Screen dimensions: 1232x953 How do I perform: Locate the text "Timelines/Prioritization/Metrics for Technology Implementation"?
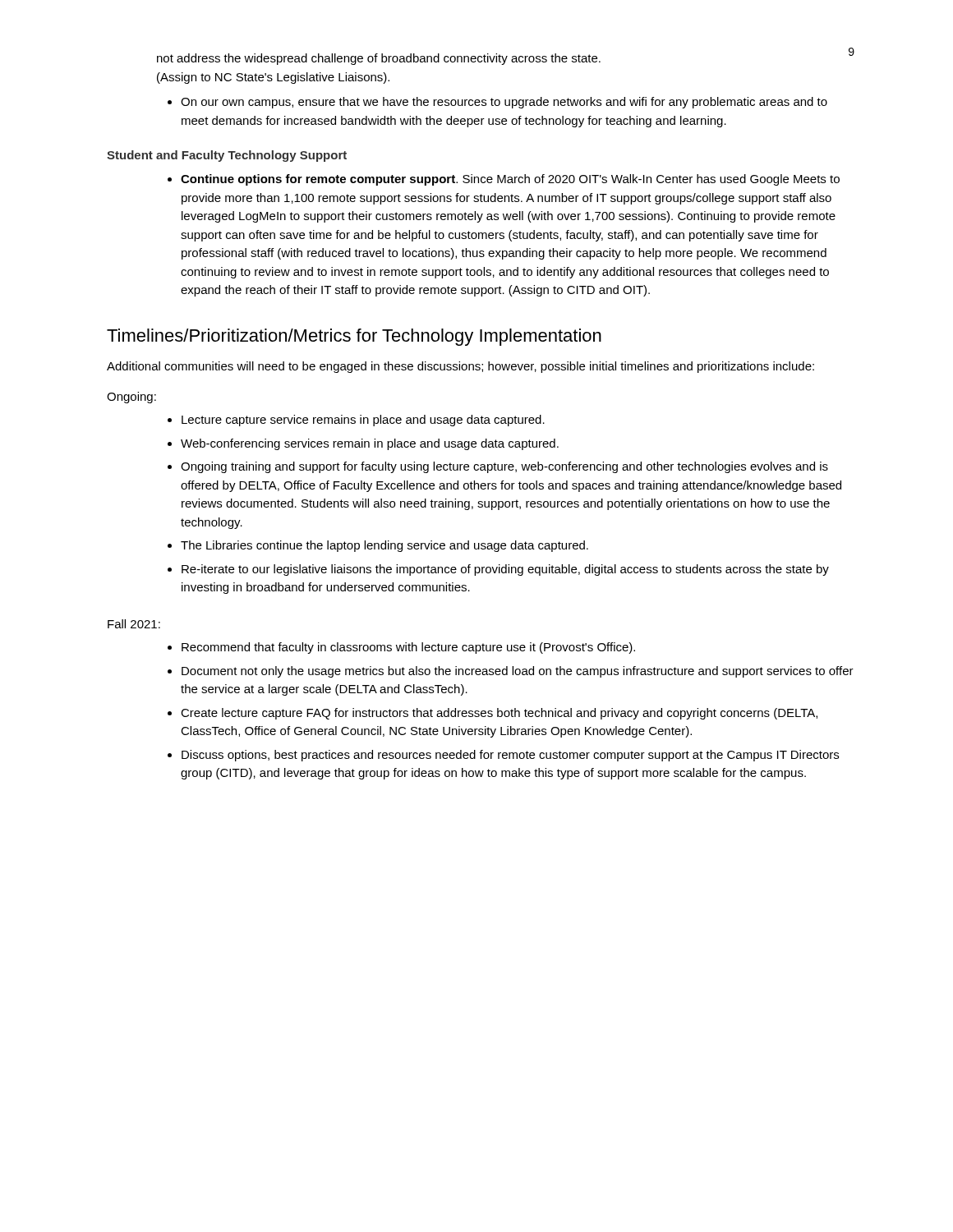(x=354, y=335)
